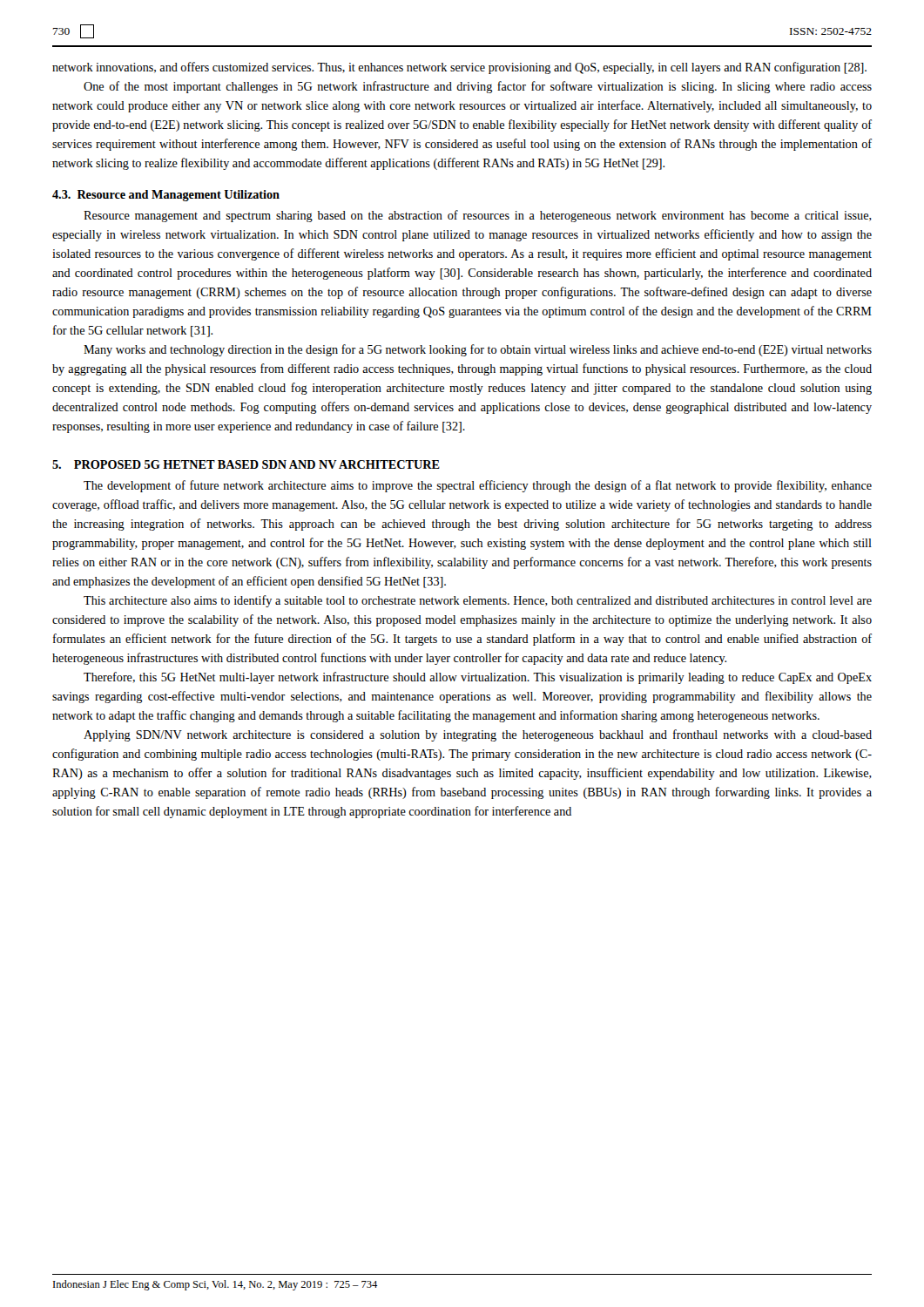Select the text block containing "Resource management and spectrum sharing"

(x=462, y=273)
